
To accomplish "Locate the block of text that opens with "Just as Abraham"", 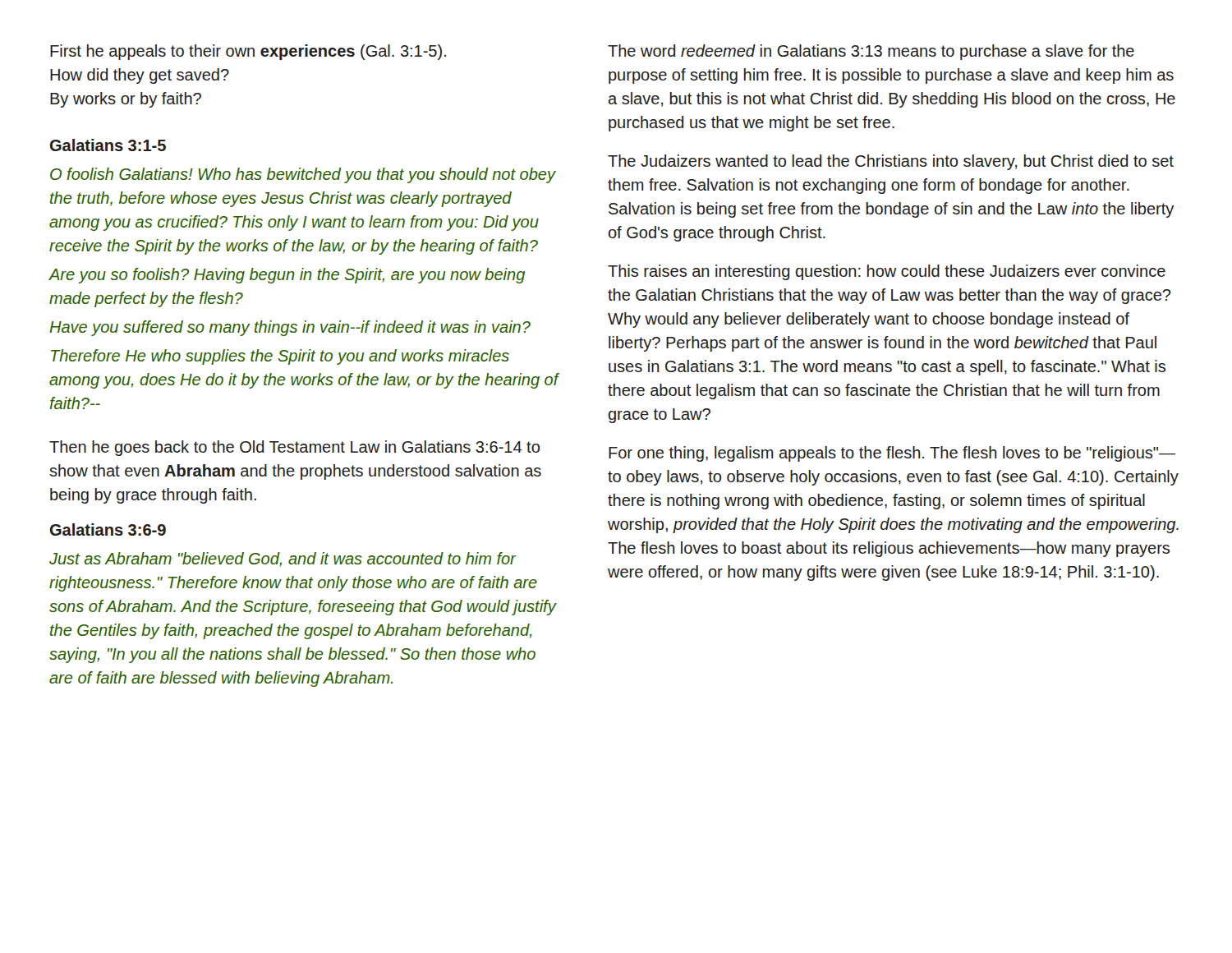I will click(304, 619).
